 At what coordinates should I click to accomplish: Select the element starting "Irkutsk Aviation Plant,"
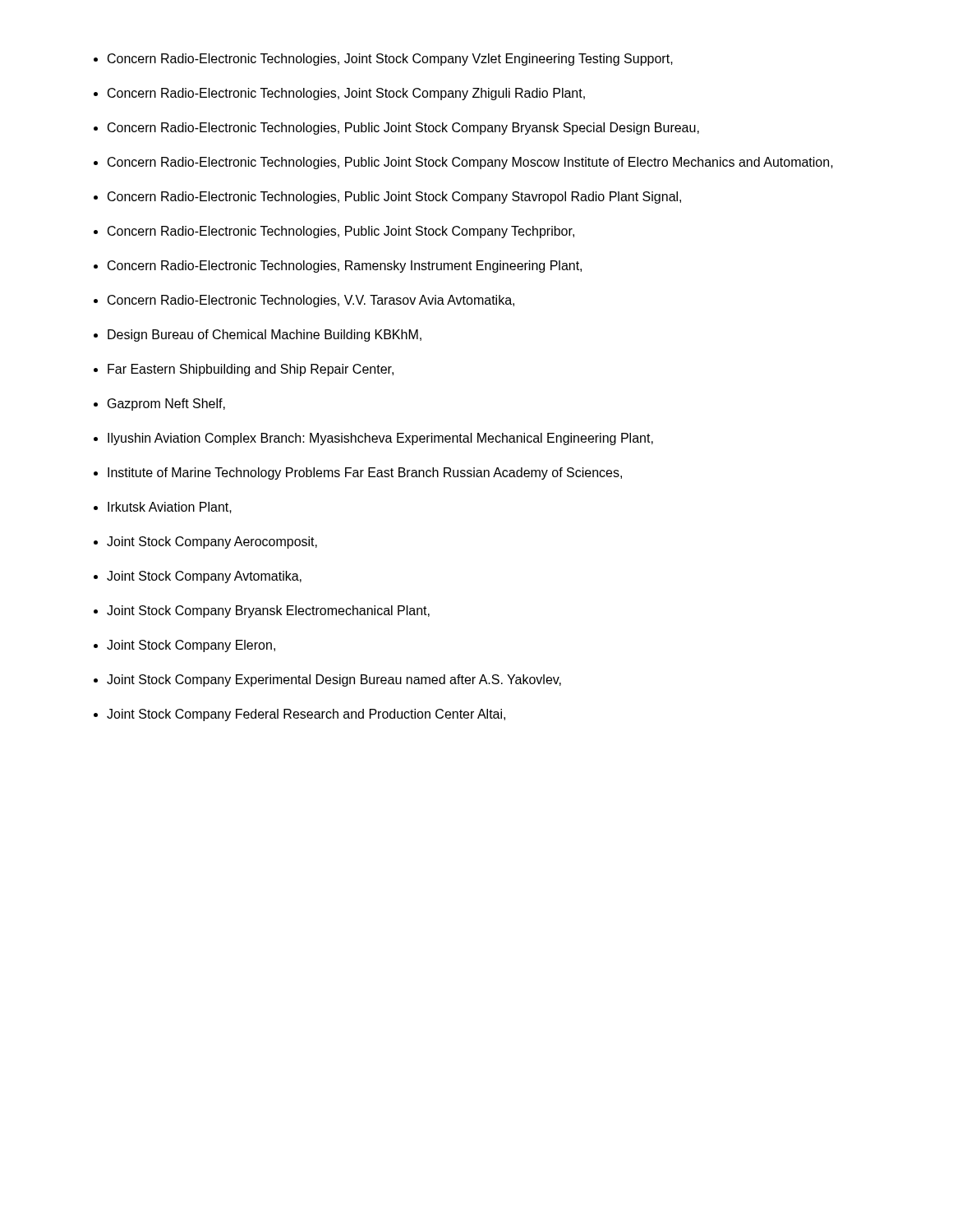coord(170,507)
